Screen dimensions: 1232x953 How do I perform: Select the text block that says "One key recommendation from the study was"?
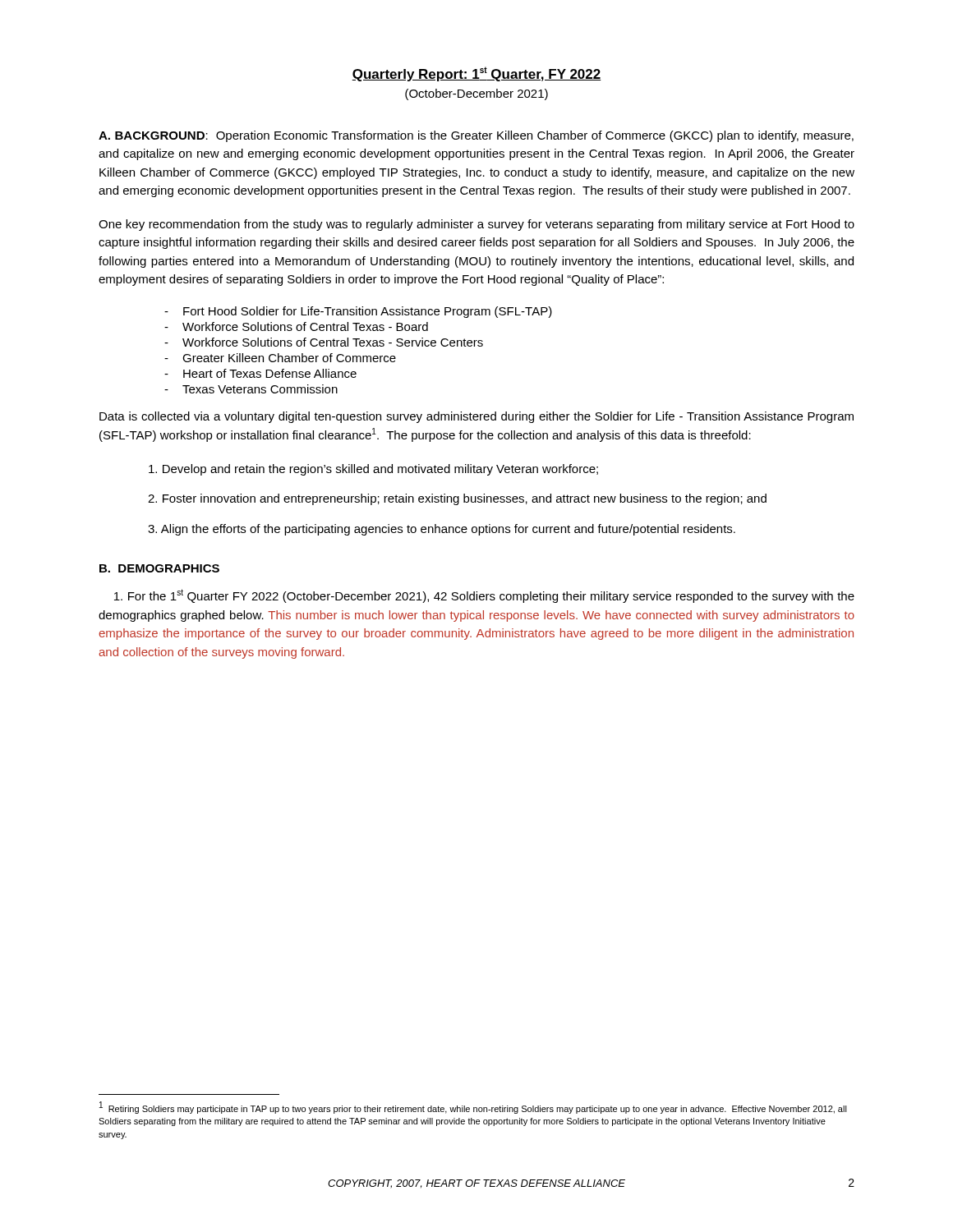[476, 252]
